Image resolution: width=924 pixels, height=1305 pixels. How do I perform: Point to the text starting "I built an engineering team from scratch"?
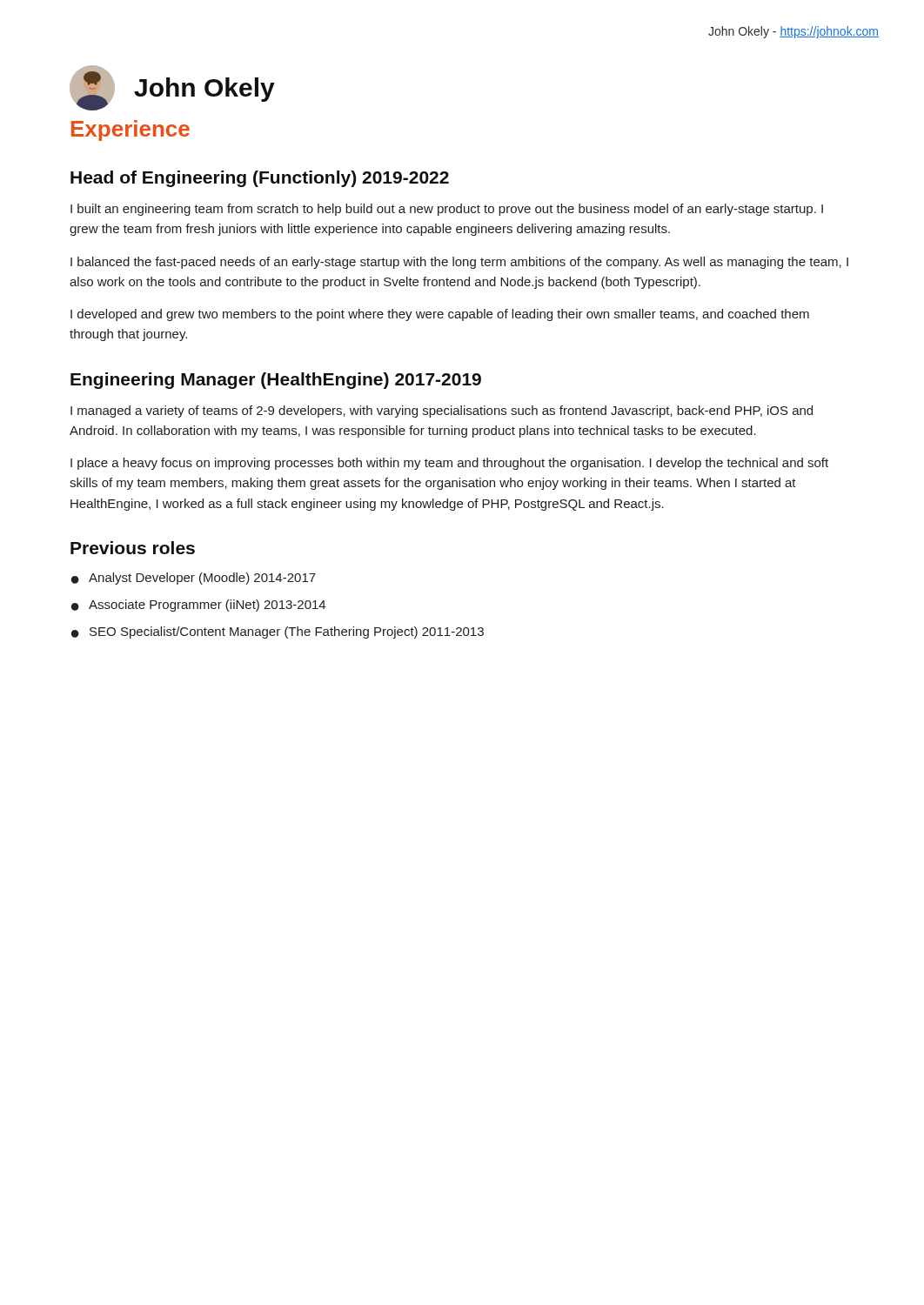click(447, 218)
